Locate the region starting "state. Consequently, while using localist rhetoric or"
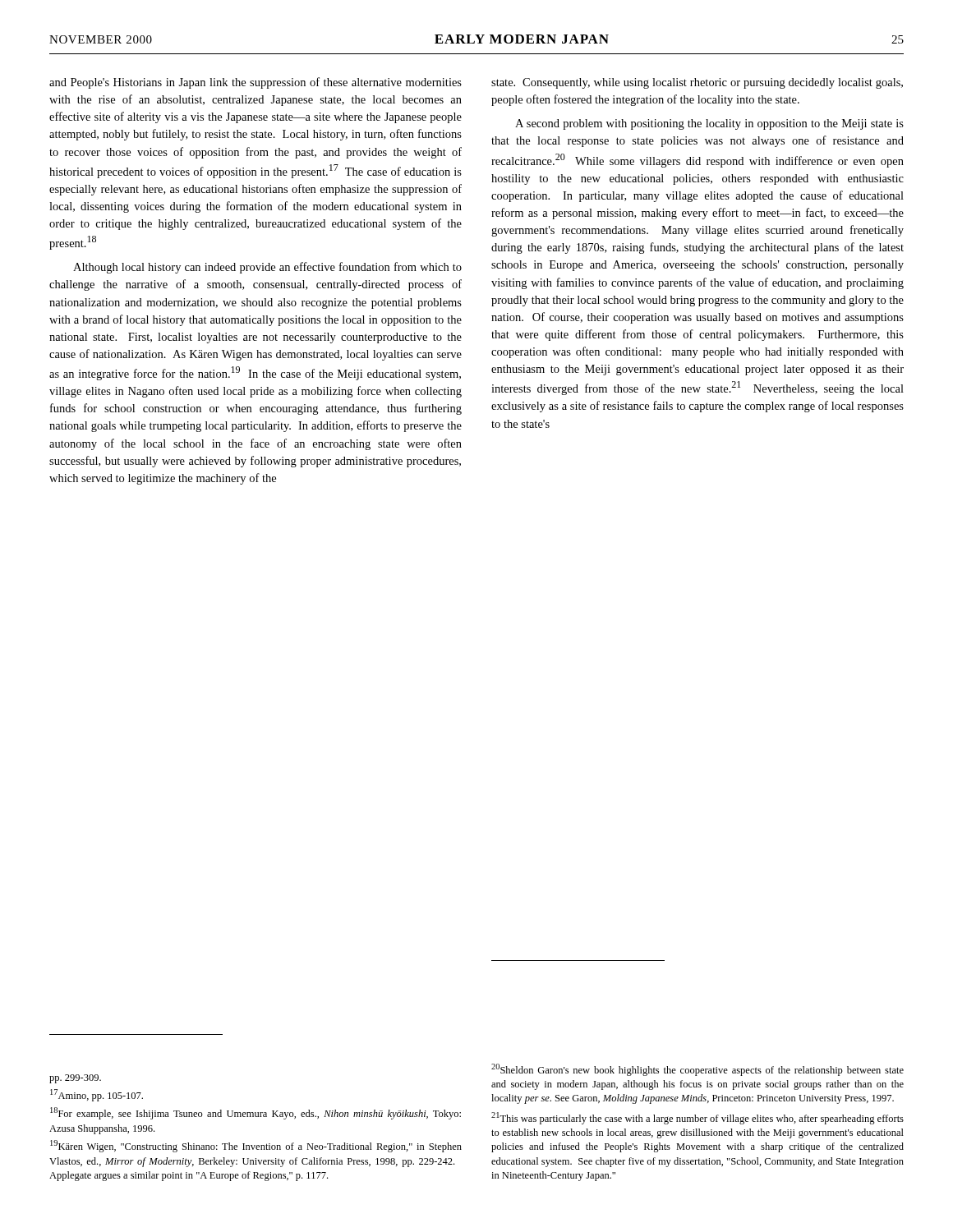 698,253
